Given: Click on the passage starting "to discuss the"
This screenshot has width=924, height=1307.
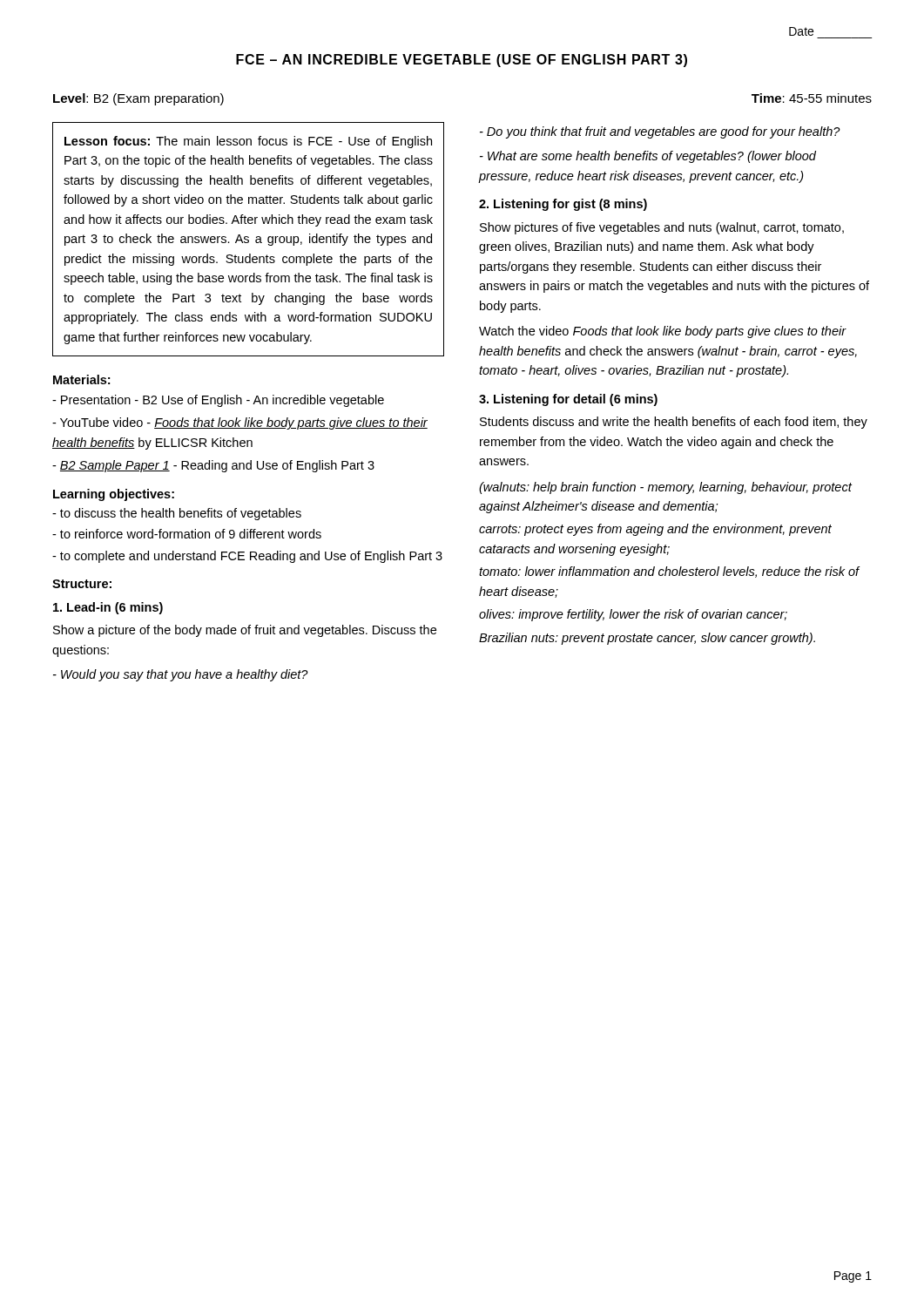Looking at the screenshot, I should pos(177,513).
